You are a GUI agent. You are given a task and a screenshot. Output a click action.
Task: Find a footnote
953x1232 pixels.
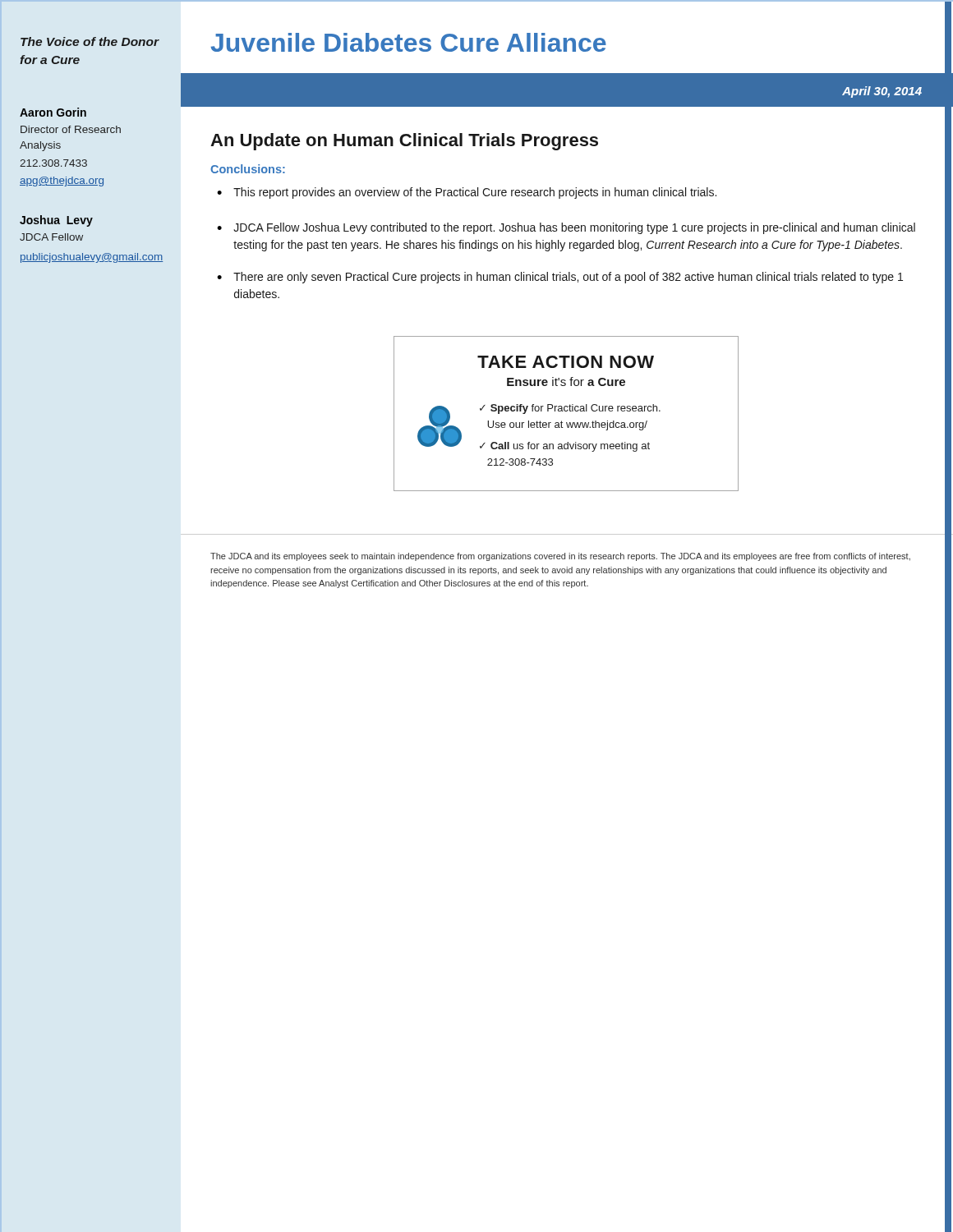coord(561,570)
